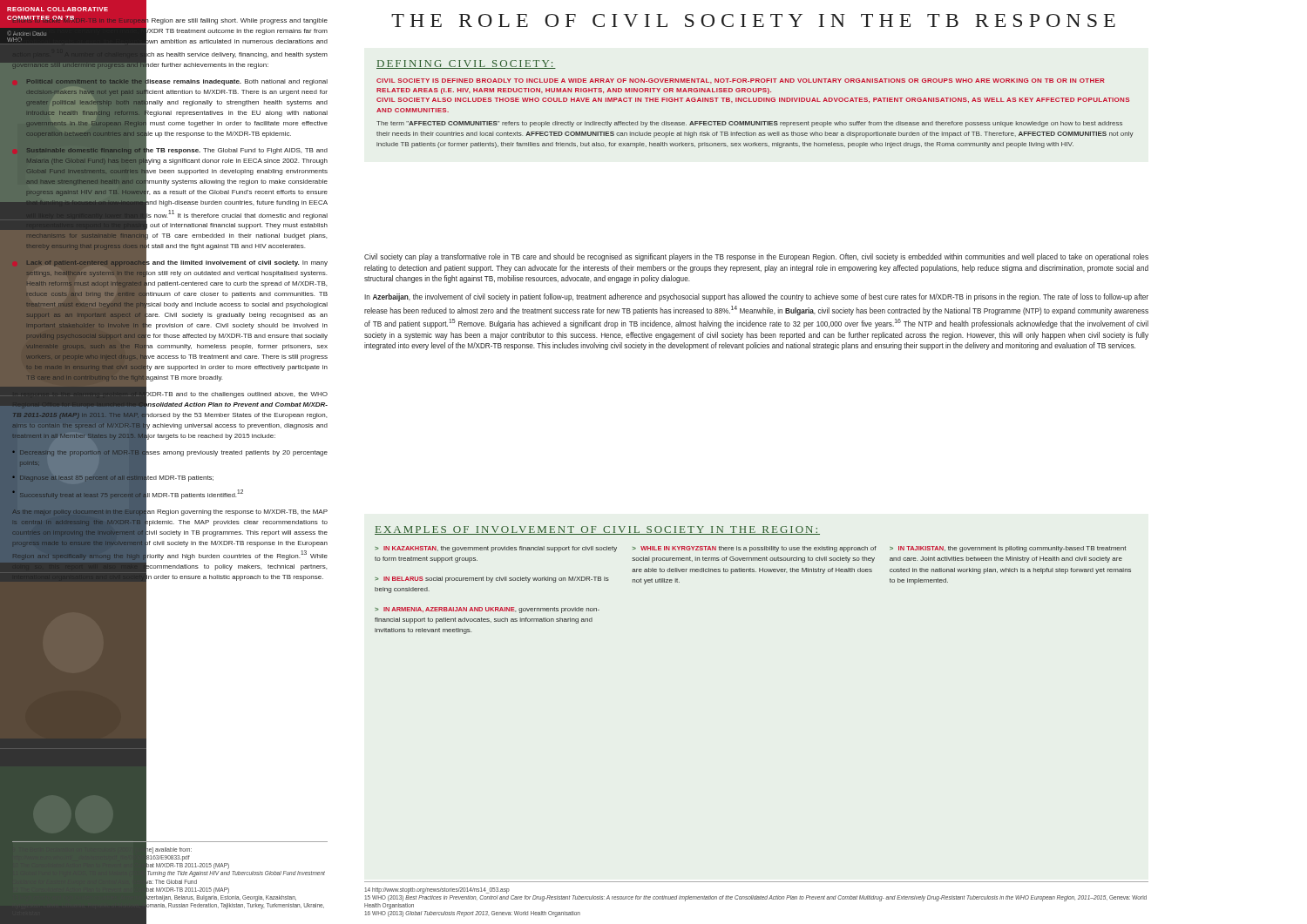Select the list item containing "> IN ARMENIA, AZERBAIJAN AND"
This screenshot has height=924, width=1307.
click(487, 620)
